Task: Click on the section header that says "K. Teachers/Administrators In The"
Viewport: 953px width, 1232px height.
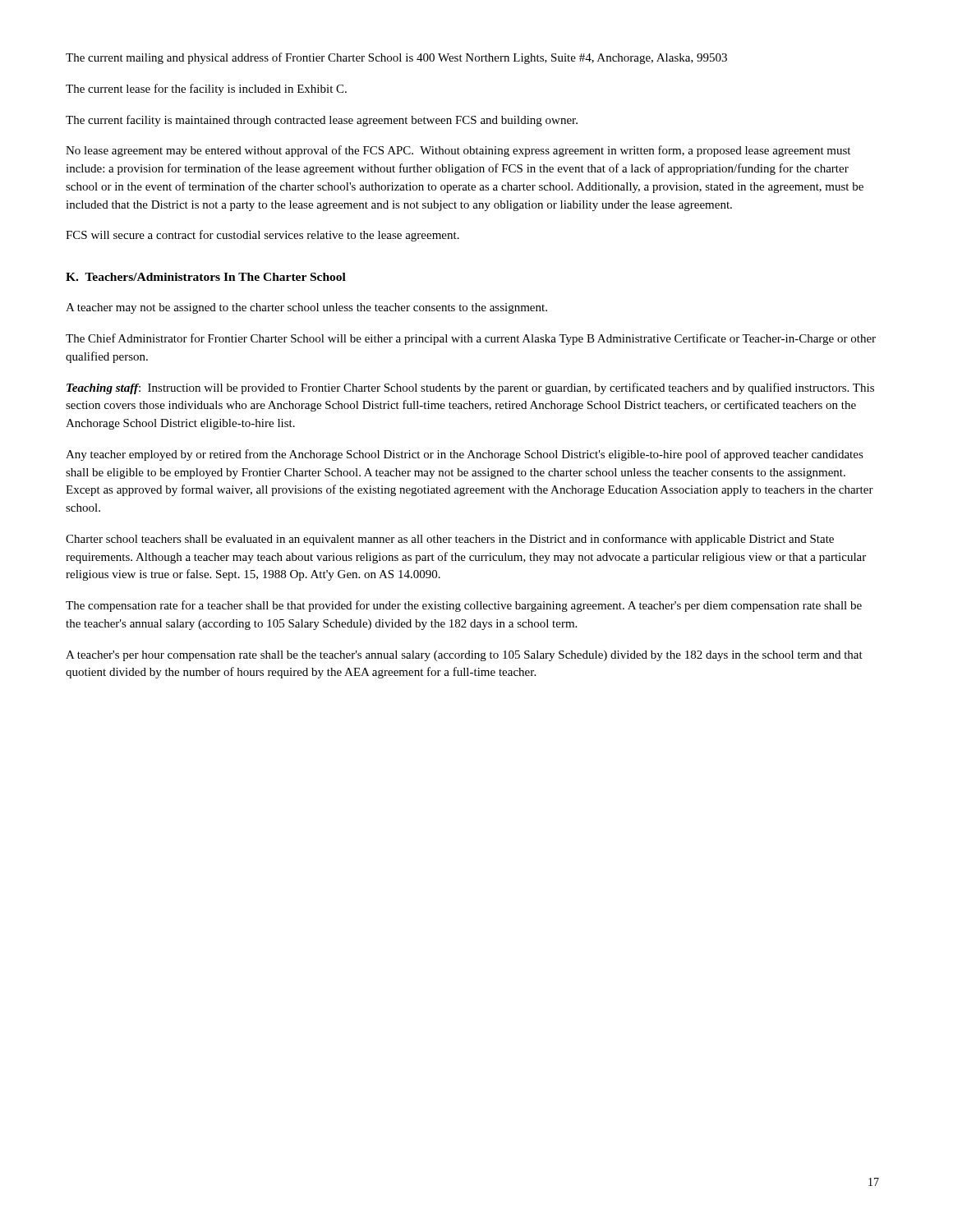Action: click(x=206, y=276)
